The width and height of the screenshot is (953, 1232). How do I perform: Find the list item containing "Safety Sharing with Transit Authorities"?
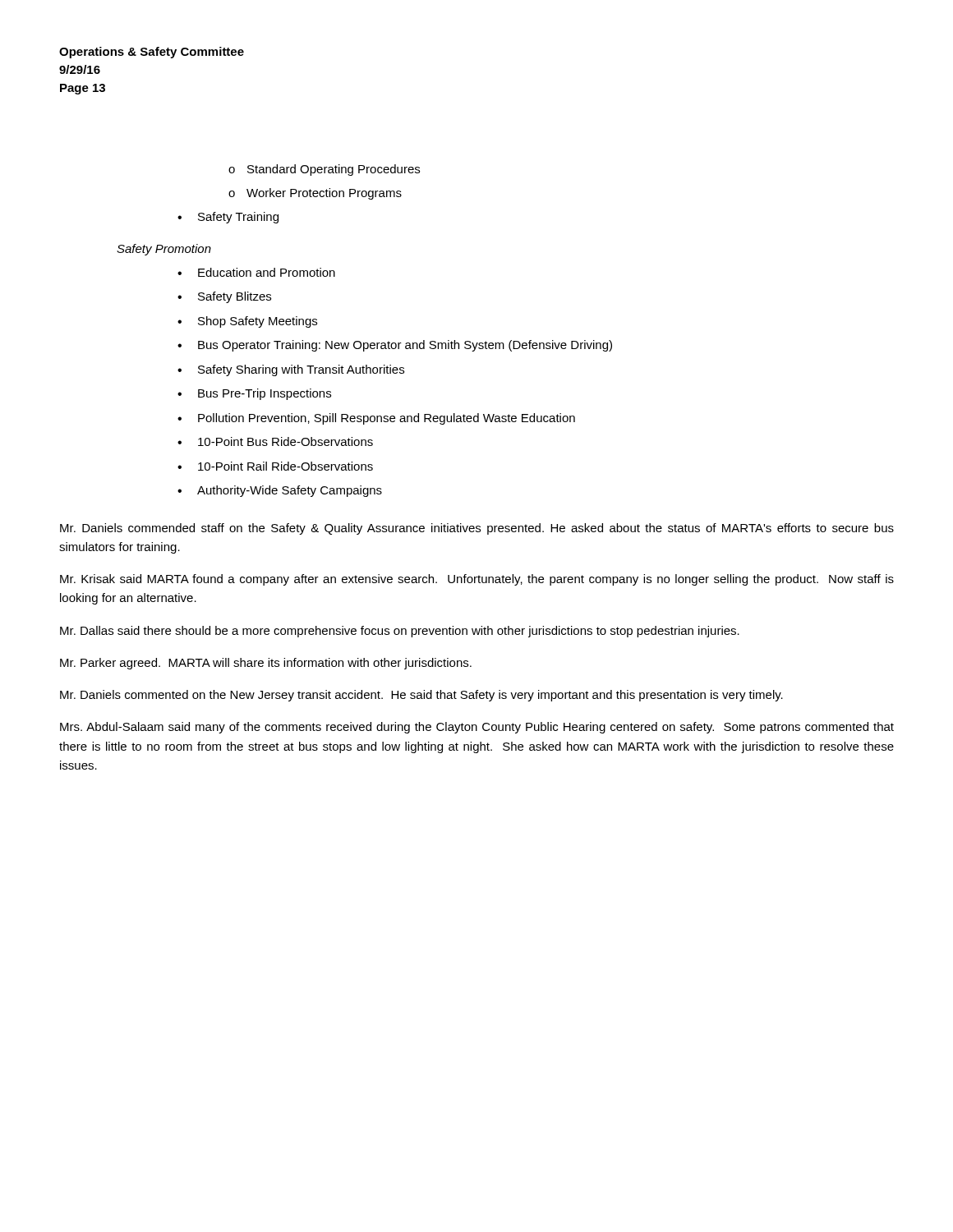[301, 369]
